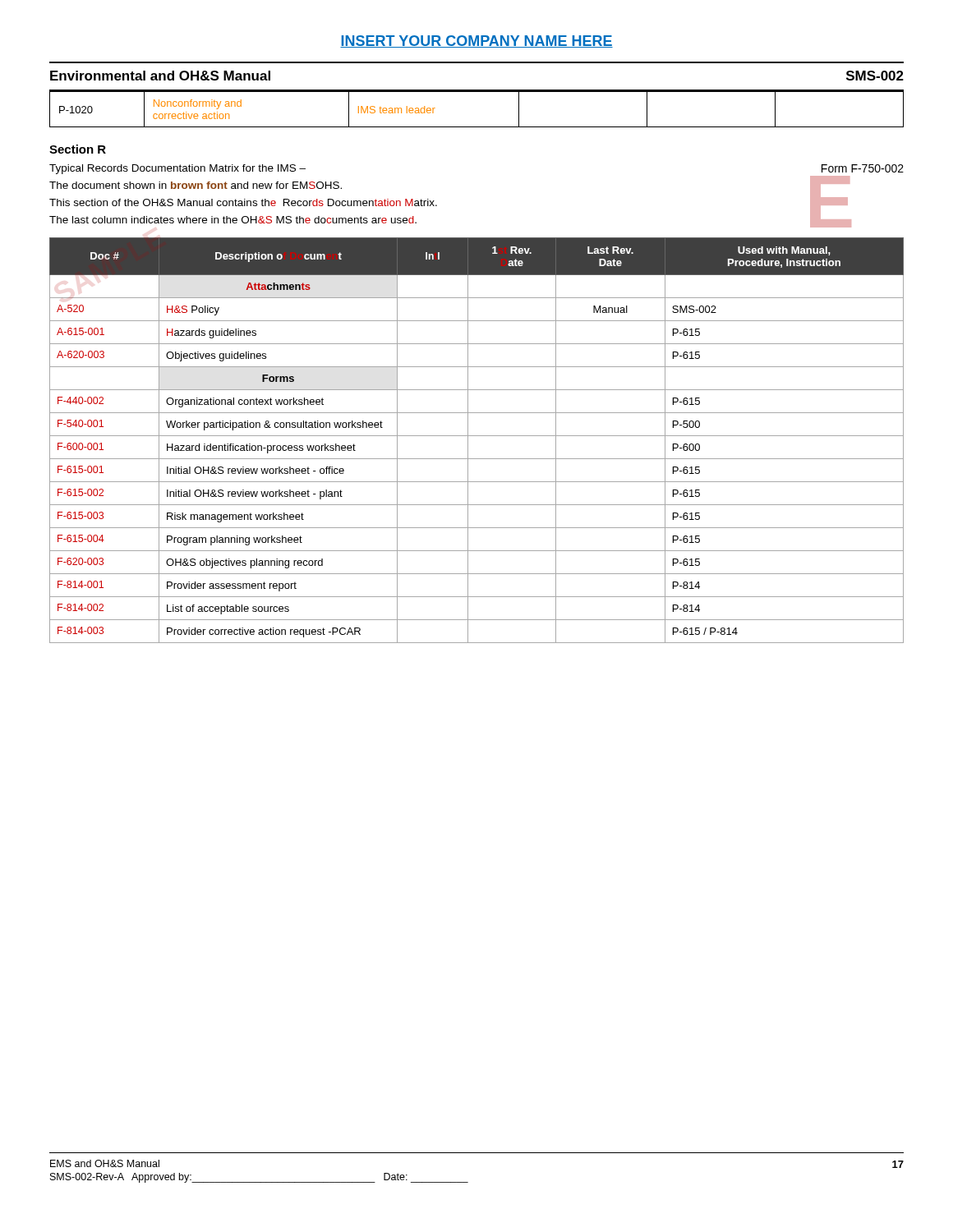The image size is (953, 1232).
Task: Find the text block that reads "Typical Records Documentation Matrix for the IMS –"
Action: [x=177, y=169]
